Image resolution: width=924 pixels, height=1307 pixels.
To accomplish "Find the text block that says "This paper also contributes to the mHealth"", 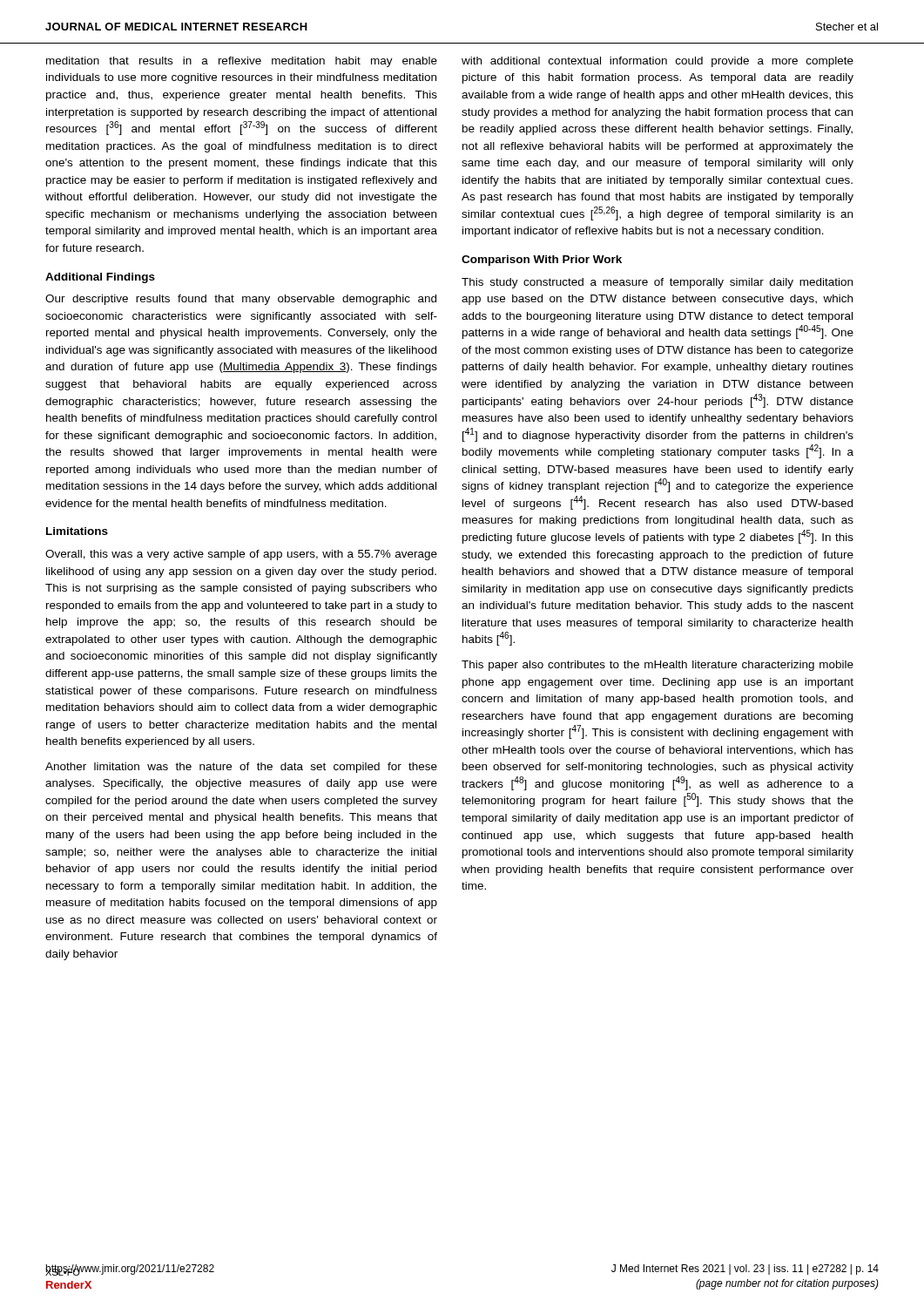I will [x=658, y=775].
